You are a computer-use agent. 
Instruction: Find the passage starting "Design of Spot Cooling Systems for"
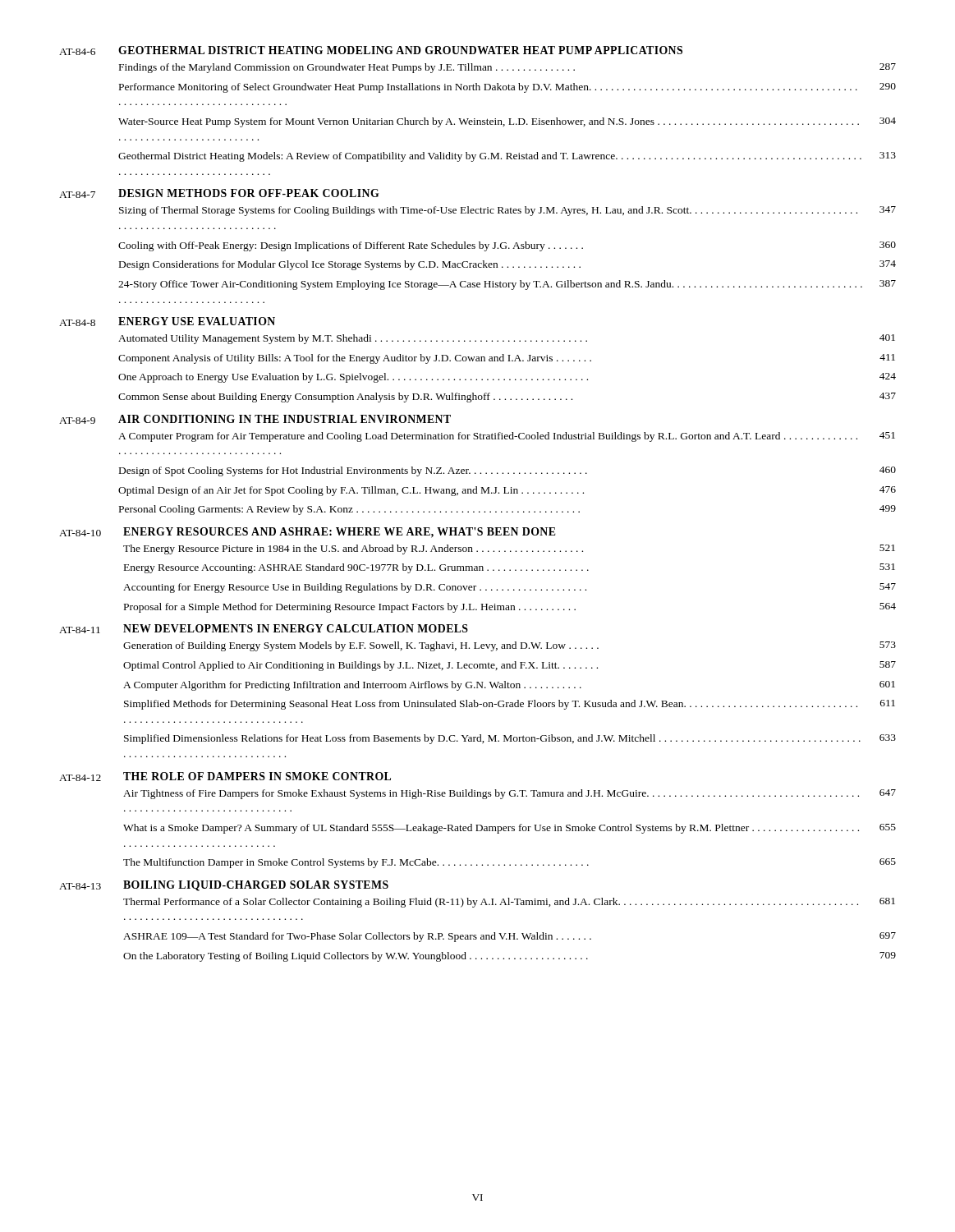[507, 471]
